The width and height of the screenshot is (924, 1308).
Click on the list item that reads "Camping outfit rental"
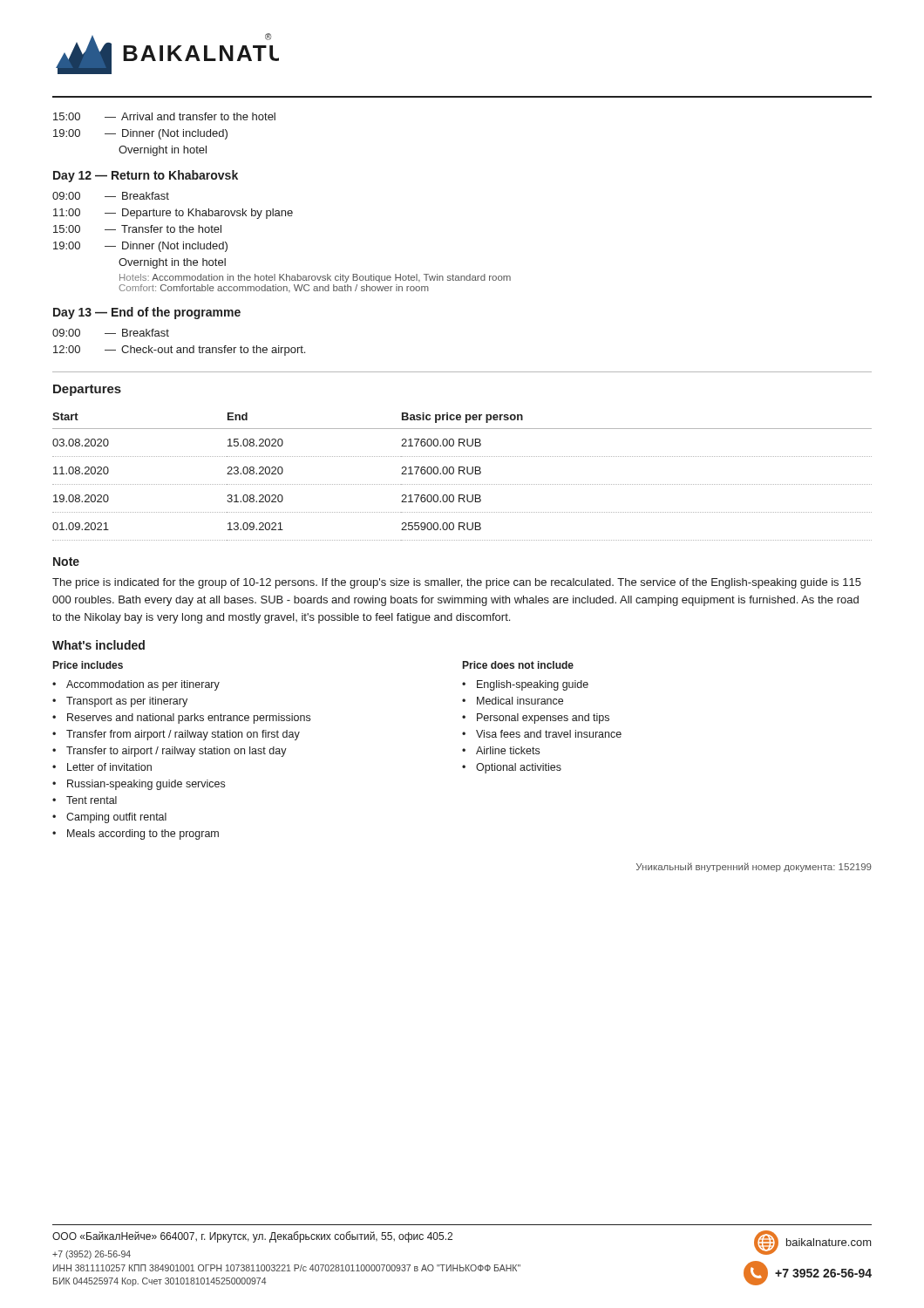pos(117,817)
